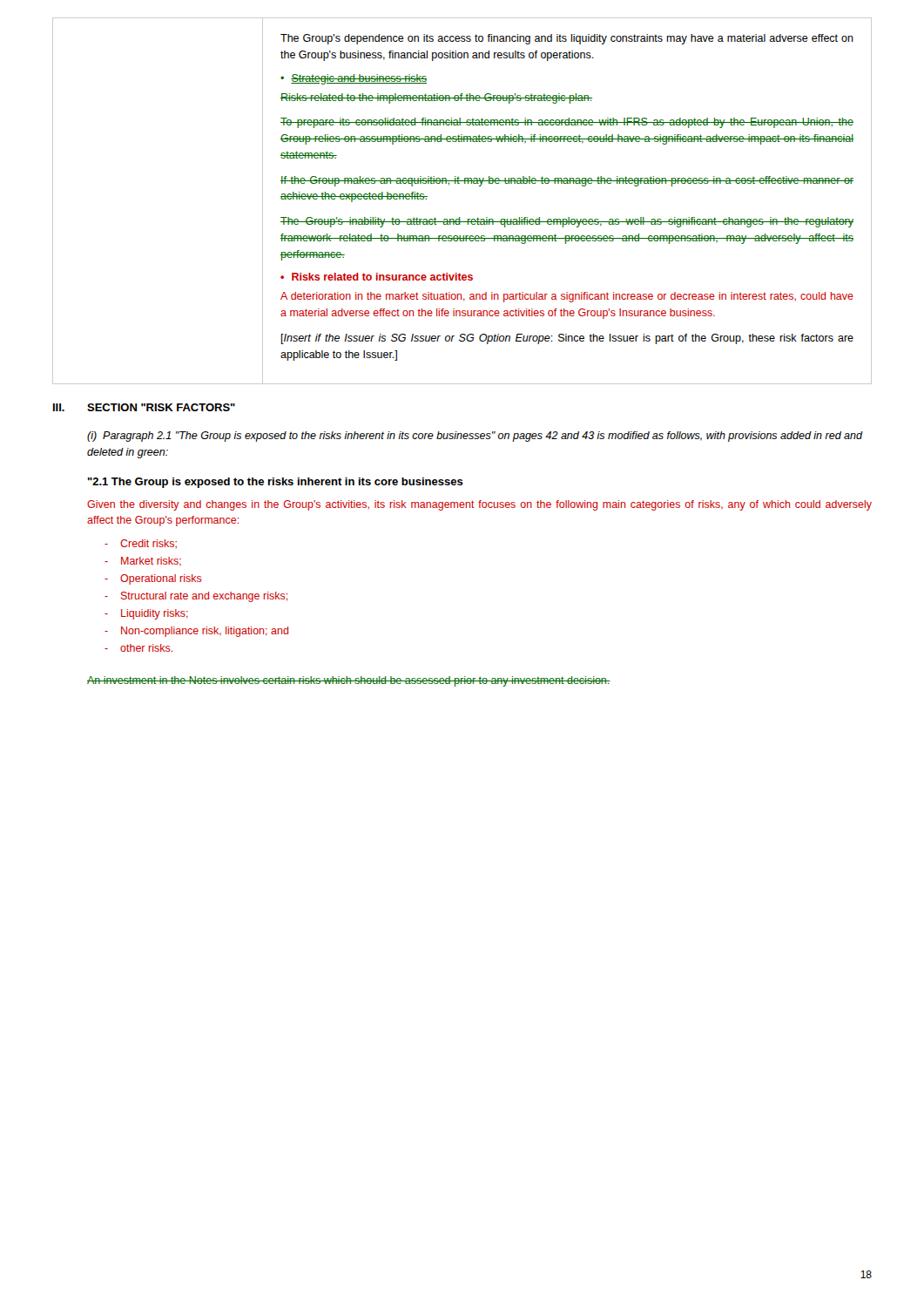The image size is (924, 1307).
Task: Select the text block containing "Given the diversity and"
Action: [479, 512]
